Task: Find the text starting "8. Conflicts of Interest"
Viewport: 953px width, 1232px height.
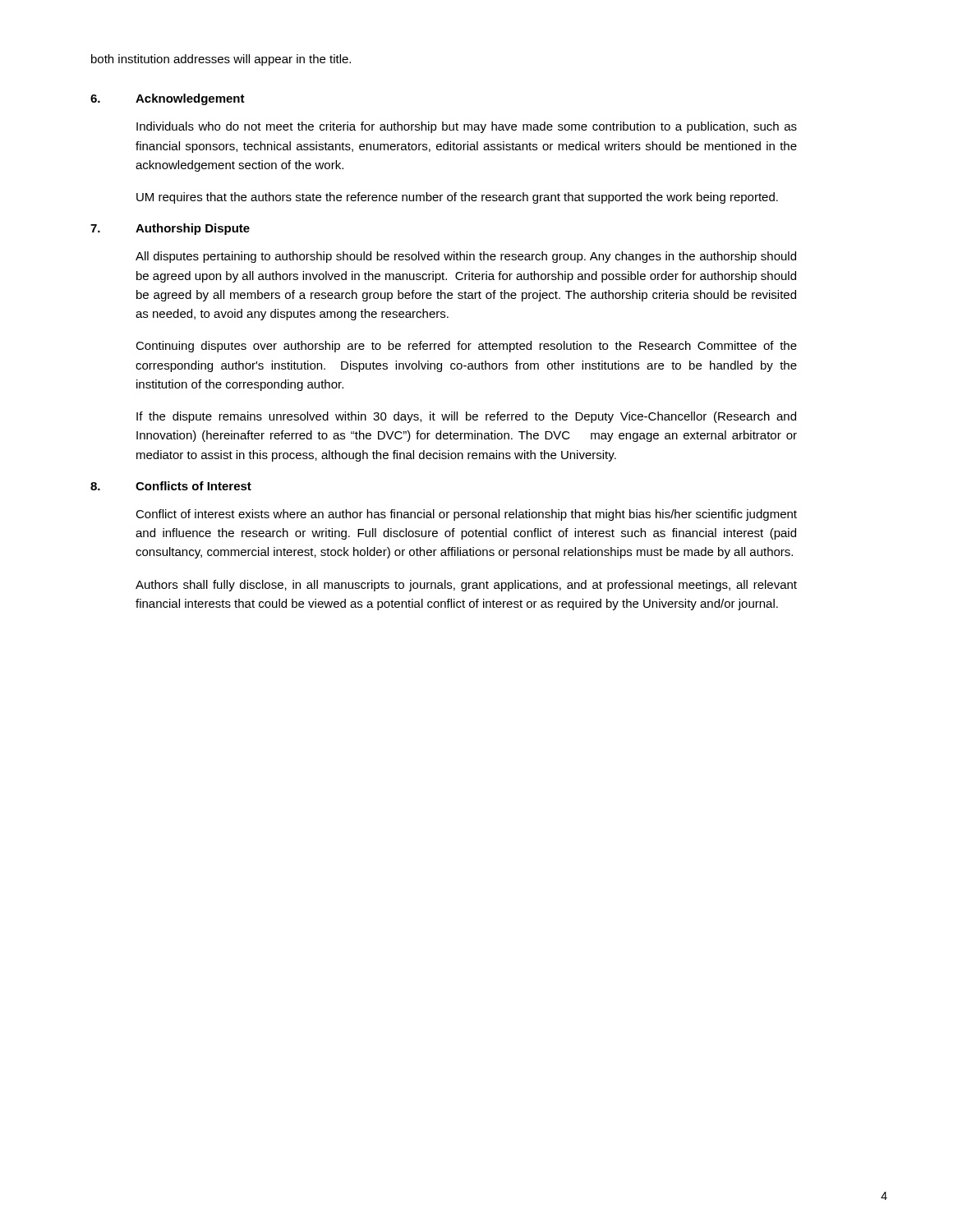Action: [x=171, y=486]
